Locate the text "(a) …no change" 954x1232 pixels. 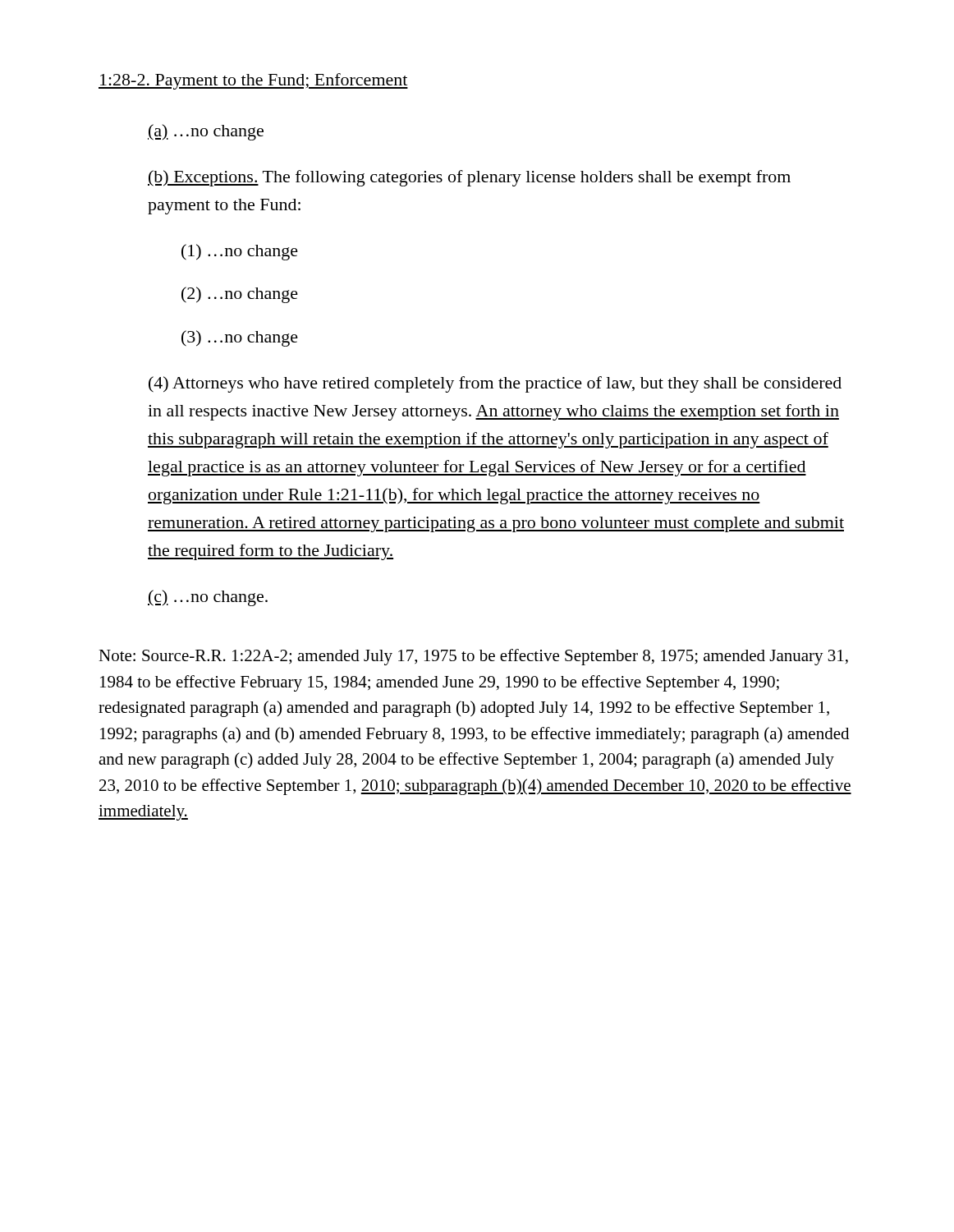tap(206, 130)
